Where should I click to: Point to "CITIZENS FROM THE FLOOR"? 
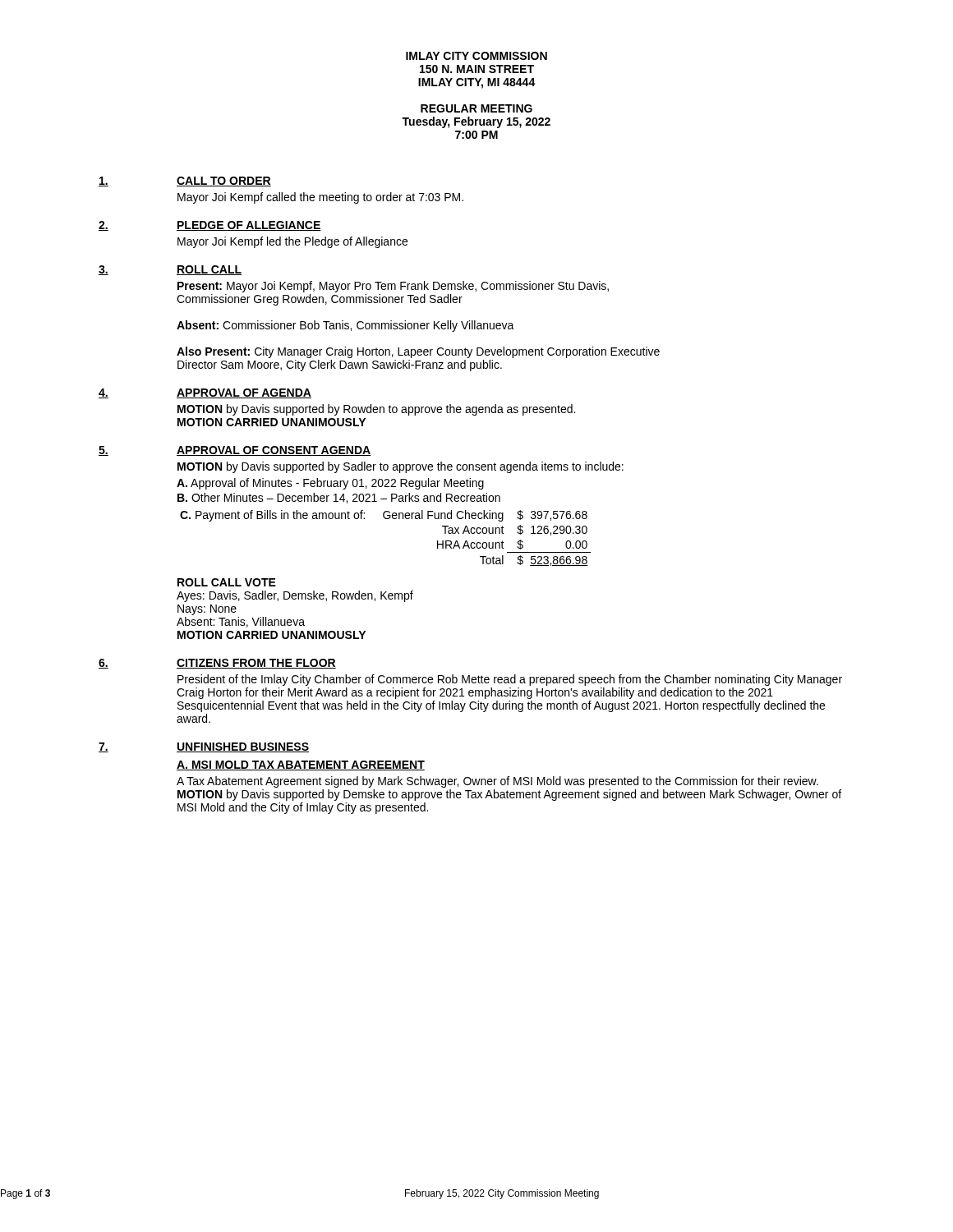[x=256, y=663]
